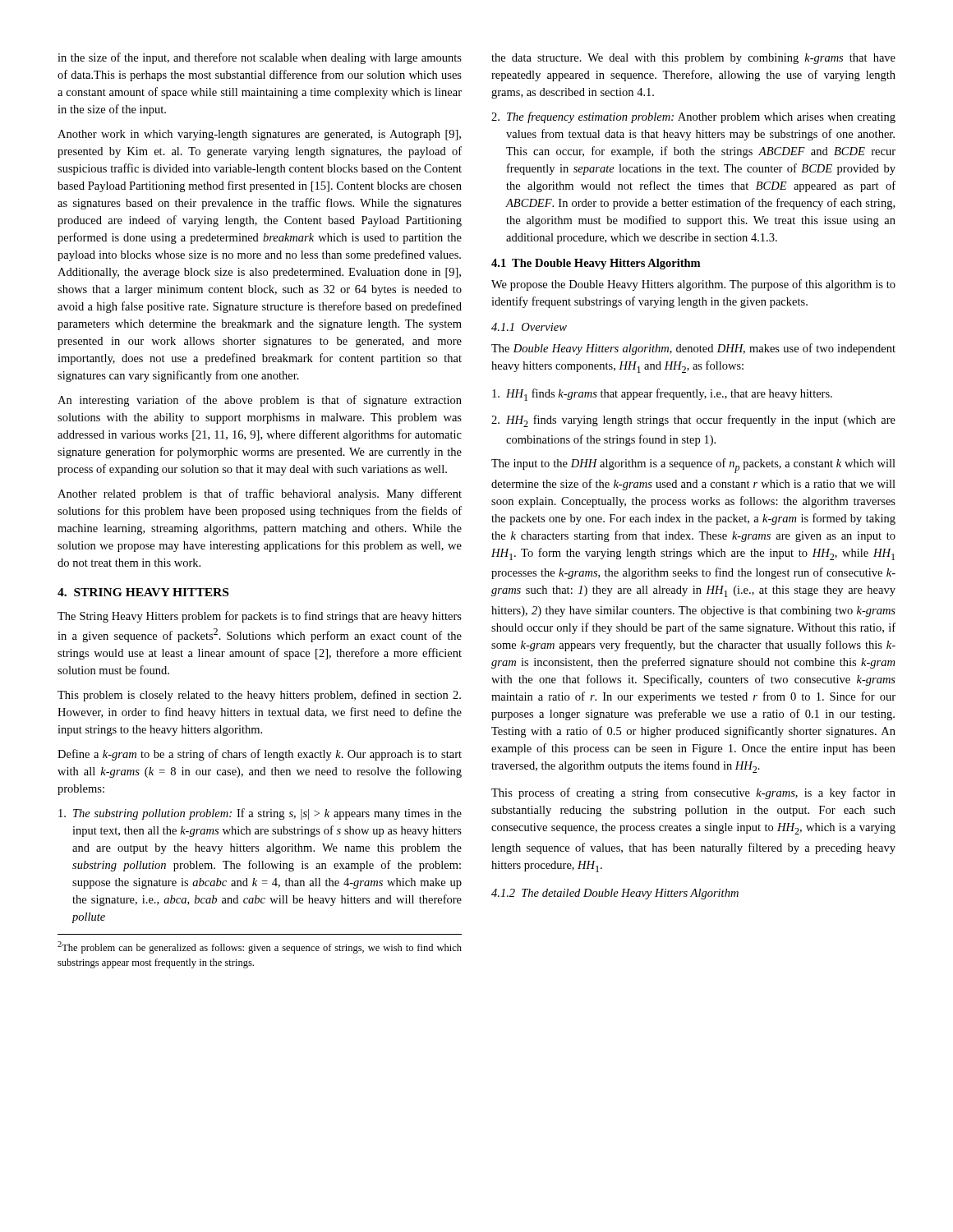
Task: Navigate to the block starting "We propose the Double Heavy Hitters algorithm. The"
Action: [693, 293]
